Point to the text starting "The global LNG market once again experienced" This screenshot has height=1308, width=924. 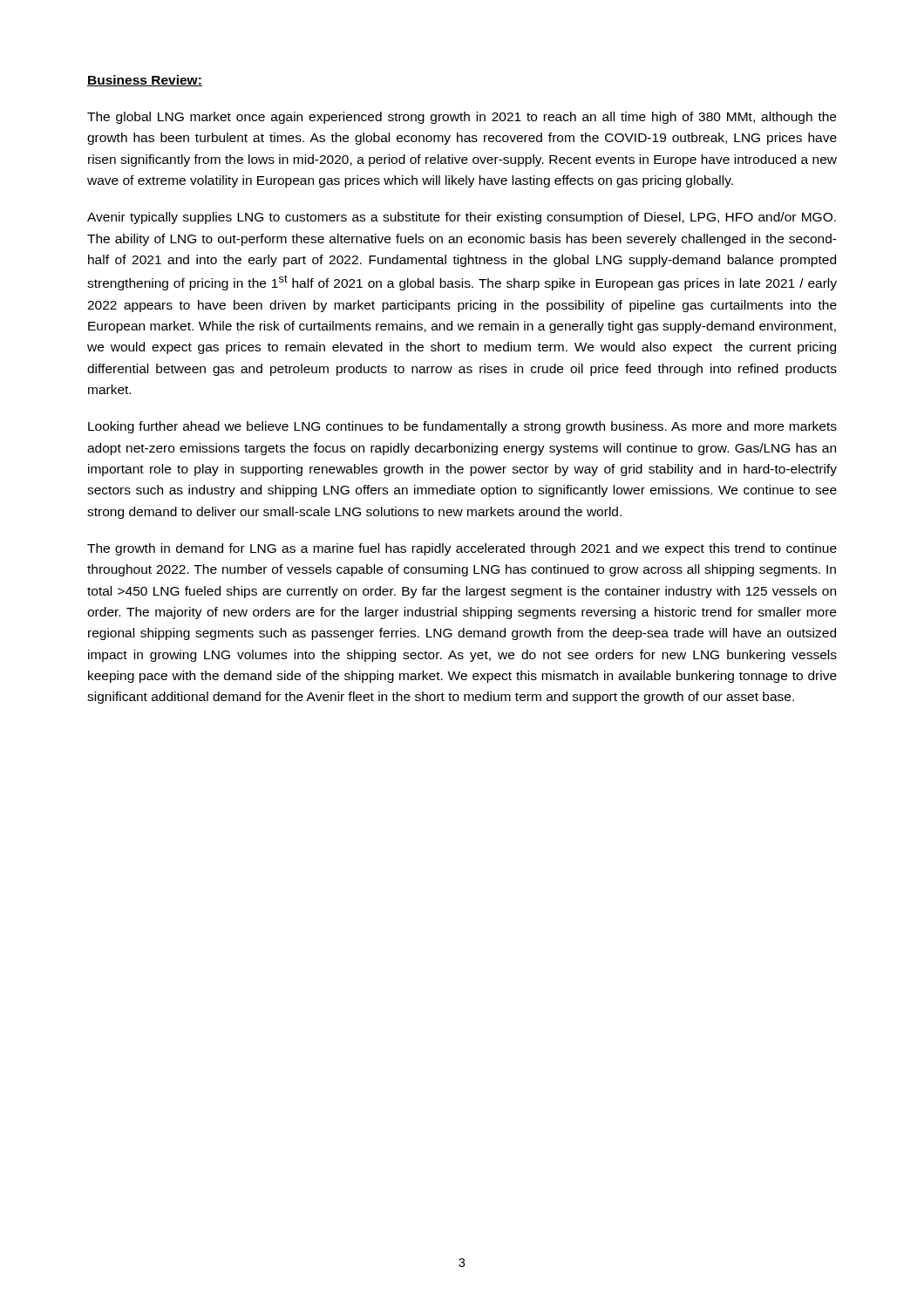tap(462, 148)
